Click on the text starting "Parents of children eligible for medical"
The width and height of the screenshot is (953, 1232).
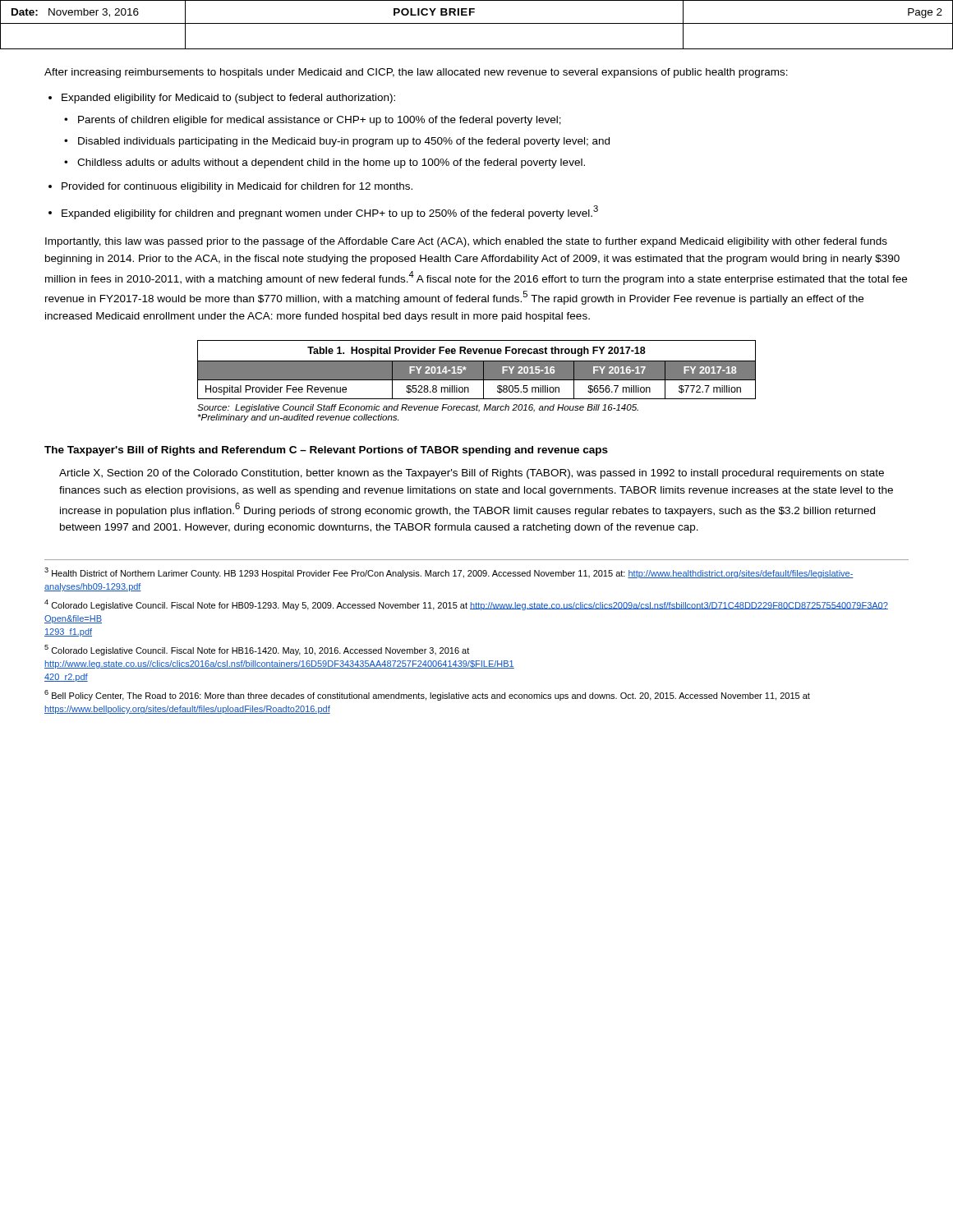point(319,119)
